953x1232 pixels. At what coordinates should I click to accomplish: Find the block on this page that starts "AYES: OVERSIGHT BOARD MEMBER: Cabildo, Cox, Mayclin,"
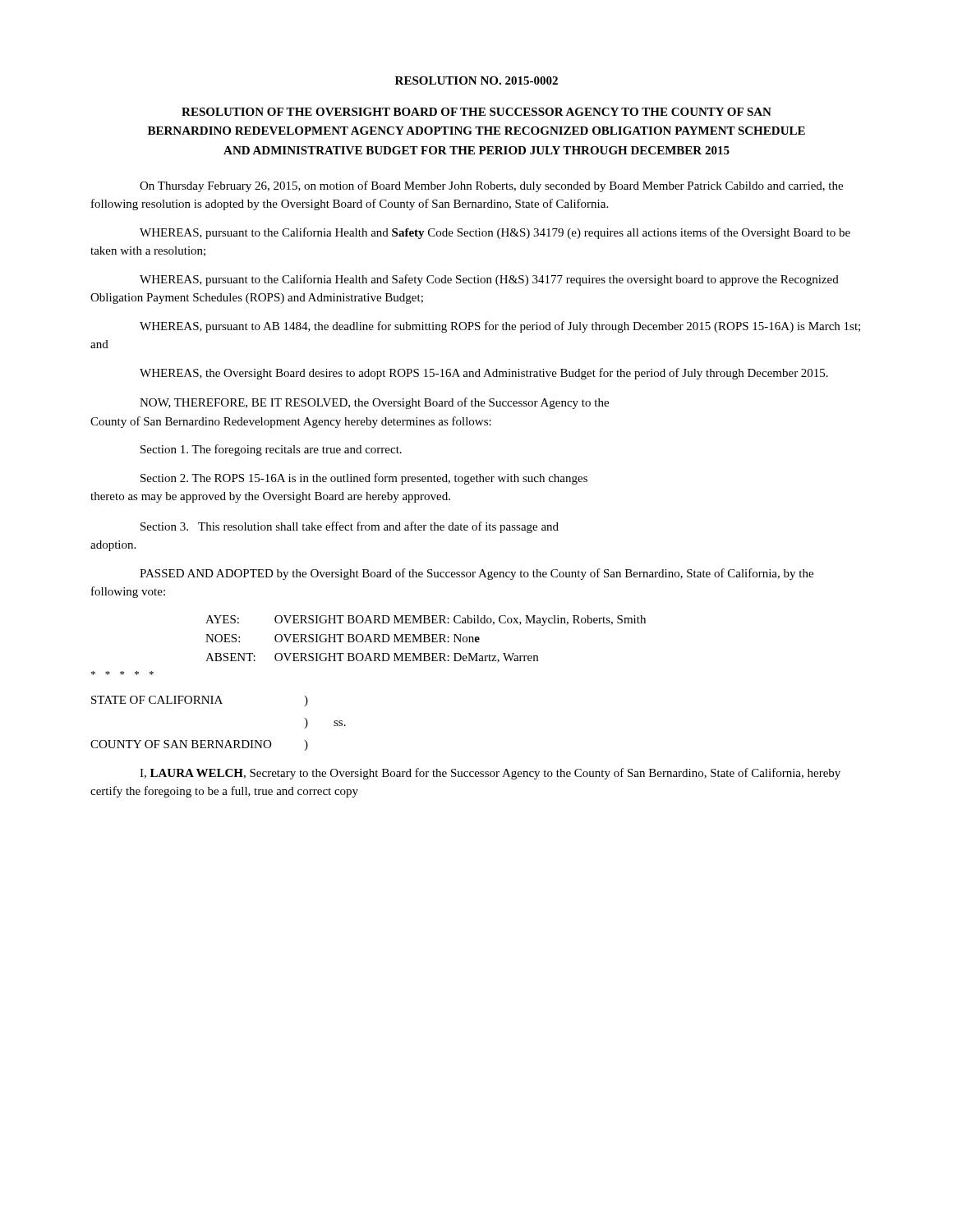[x=426, y=620]
